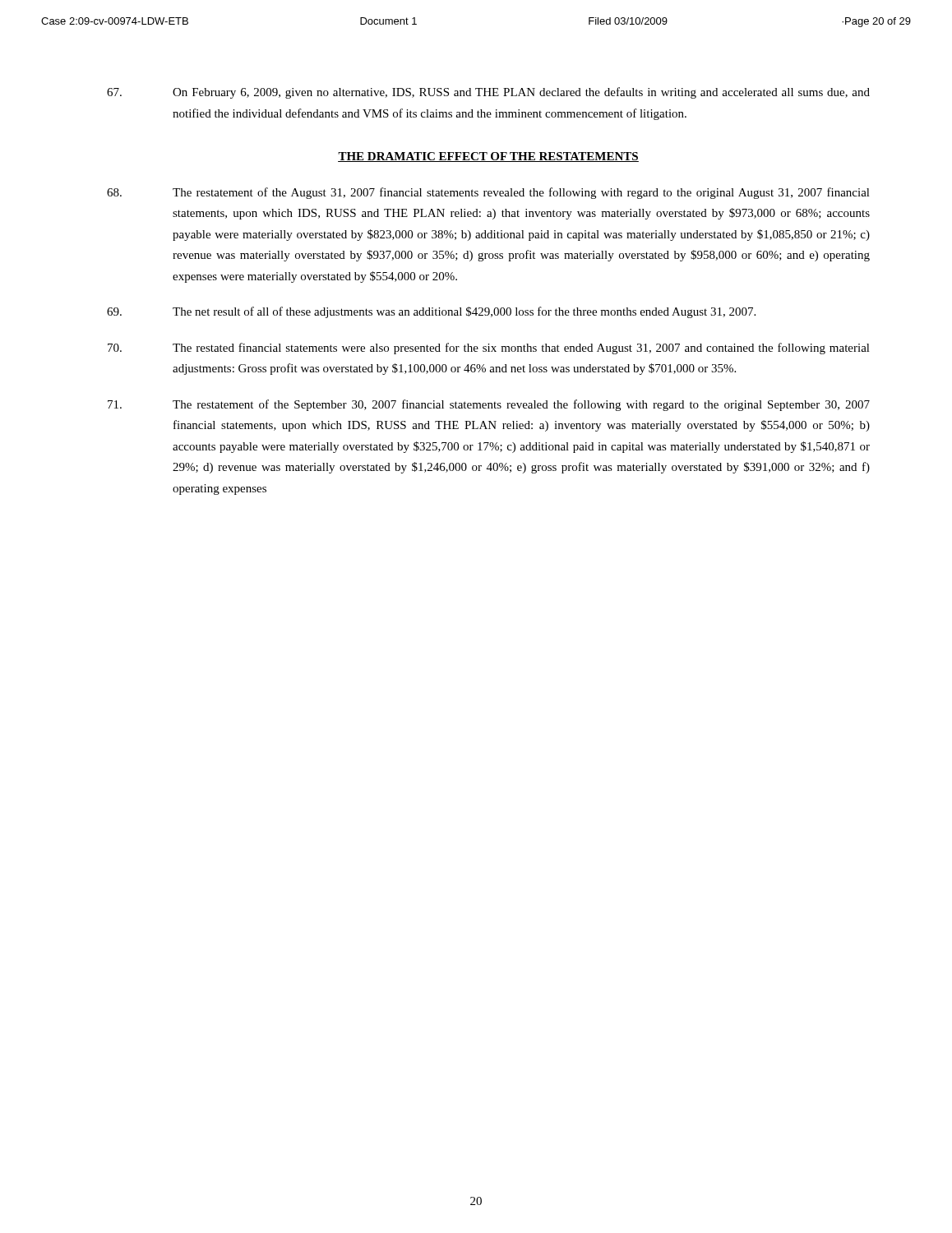Point to the text starting "67. On February 6, 2009, given no alternative,"
Screen dimensions: 1233x952
(488, 103)
